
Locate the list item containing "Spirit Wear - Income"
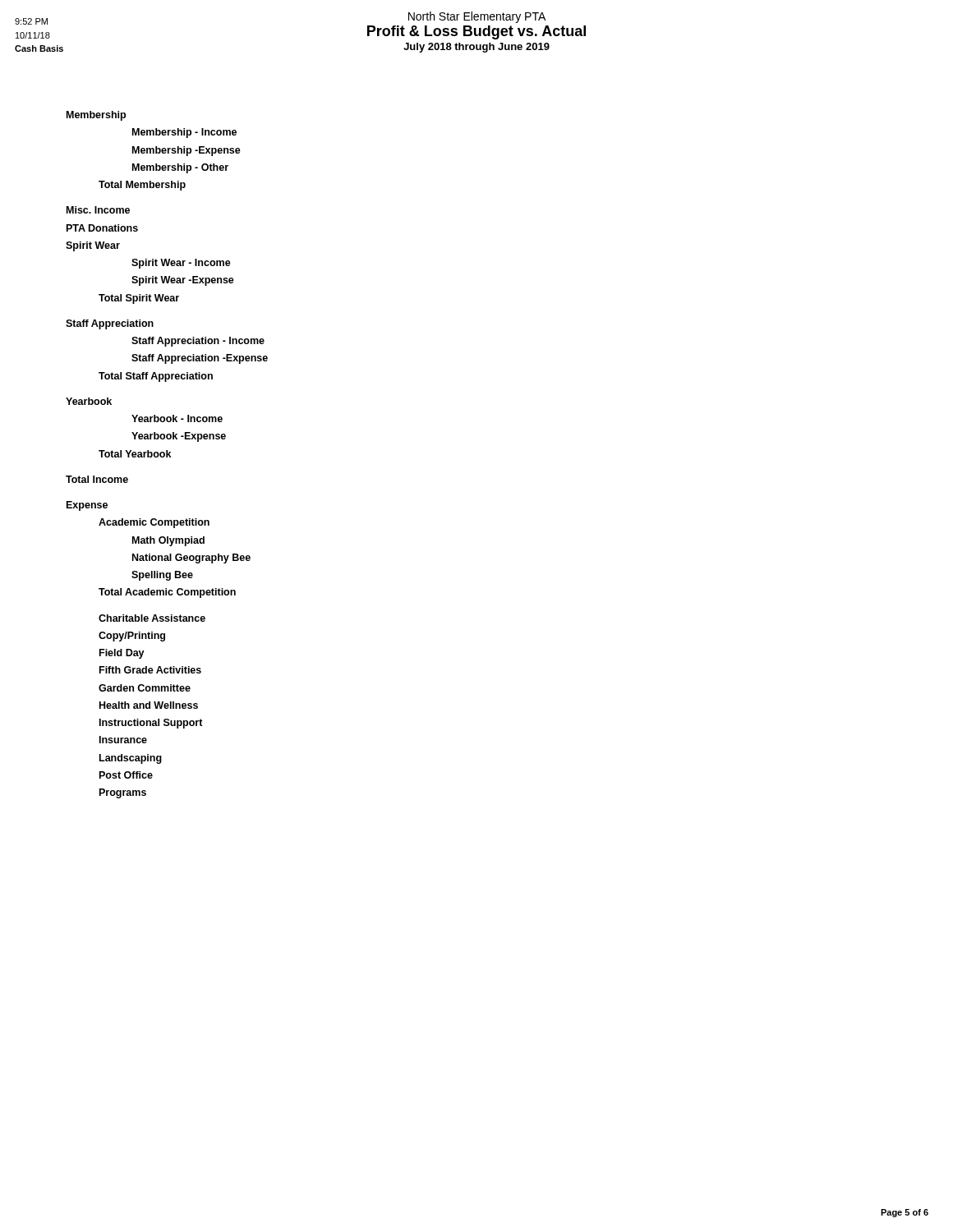(181, 263)
